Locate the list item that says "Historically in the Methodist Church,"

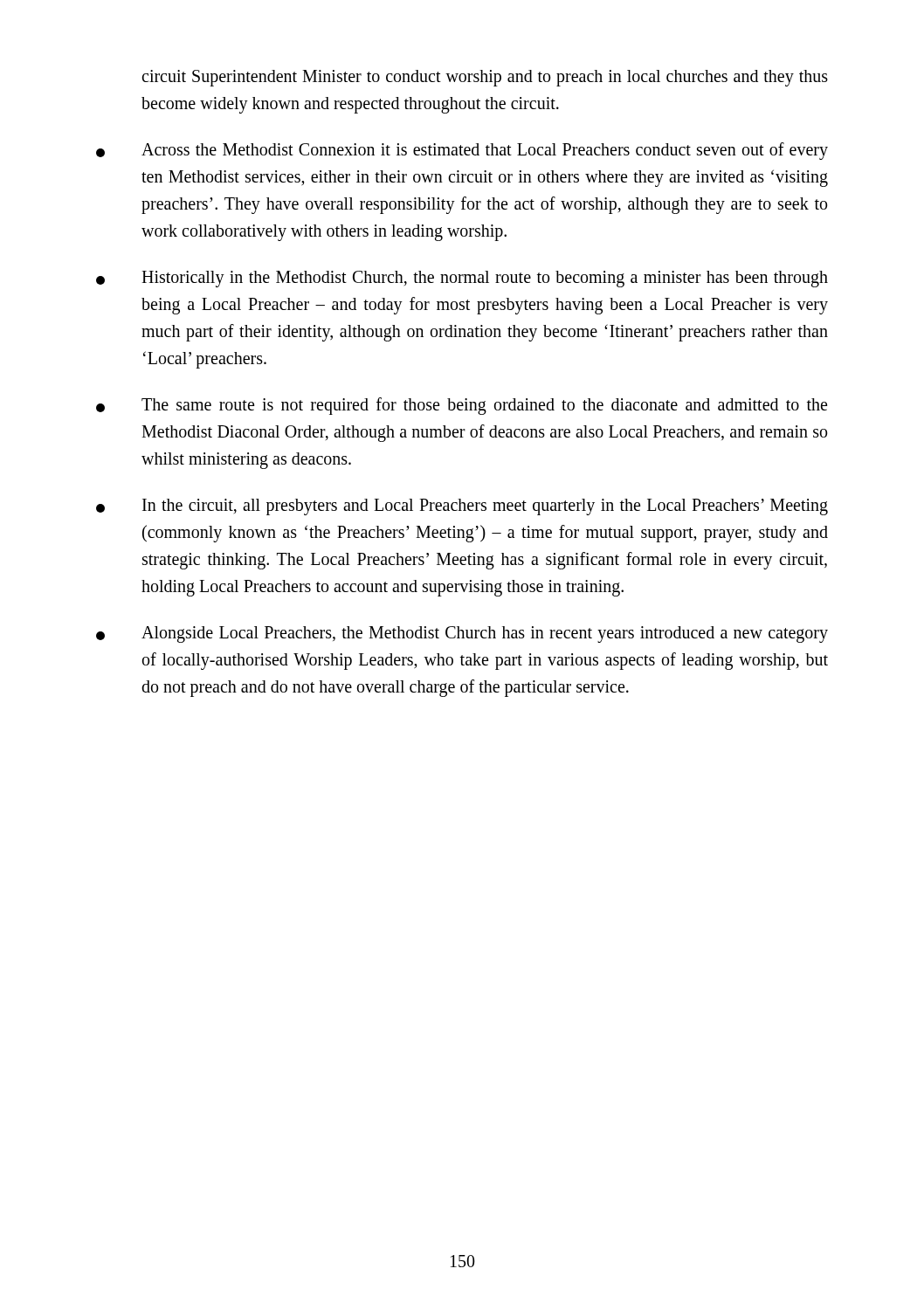point(462,318)
